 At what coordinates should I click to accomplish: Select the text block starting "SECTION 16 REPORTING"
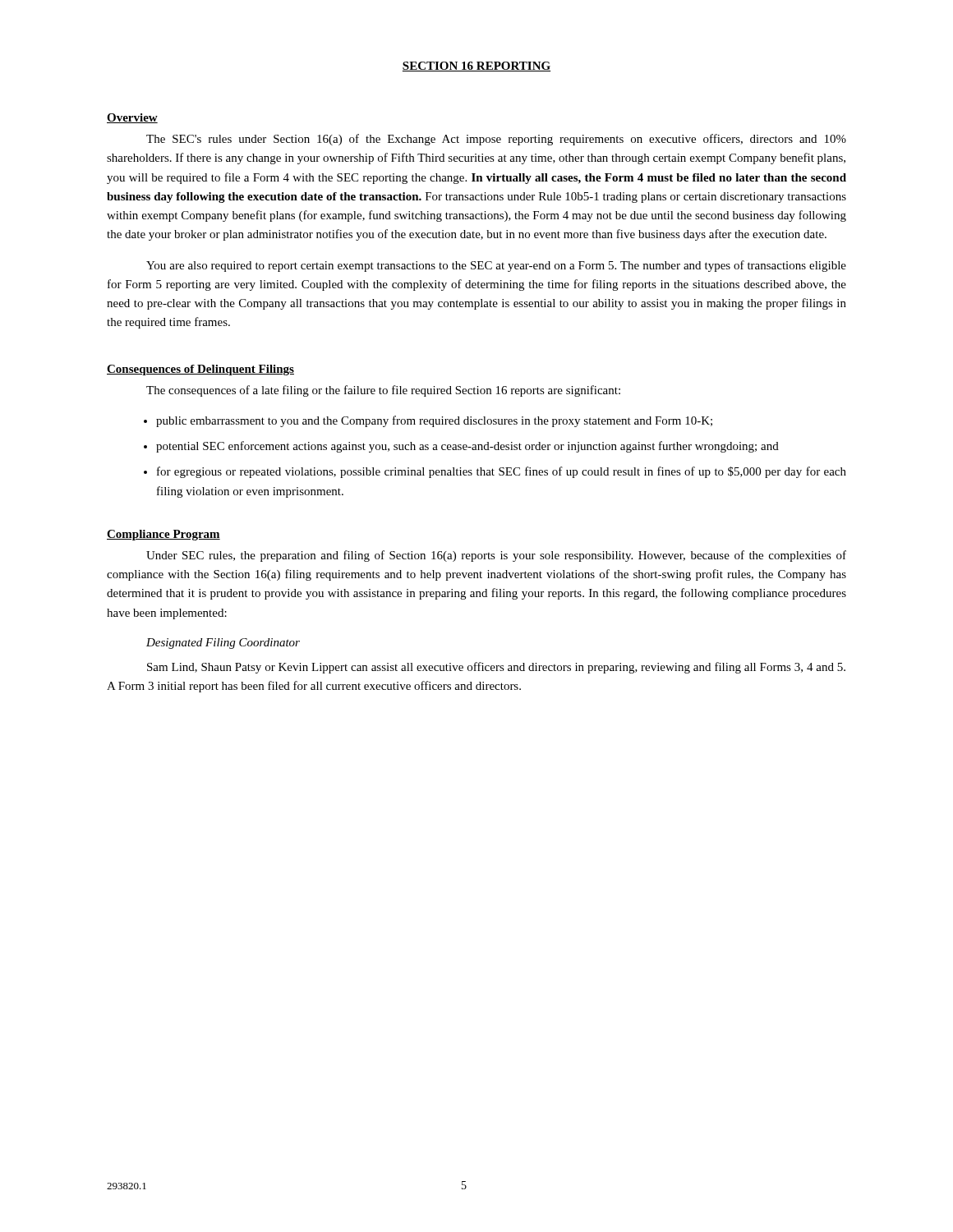476,66
